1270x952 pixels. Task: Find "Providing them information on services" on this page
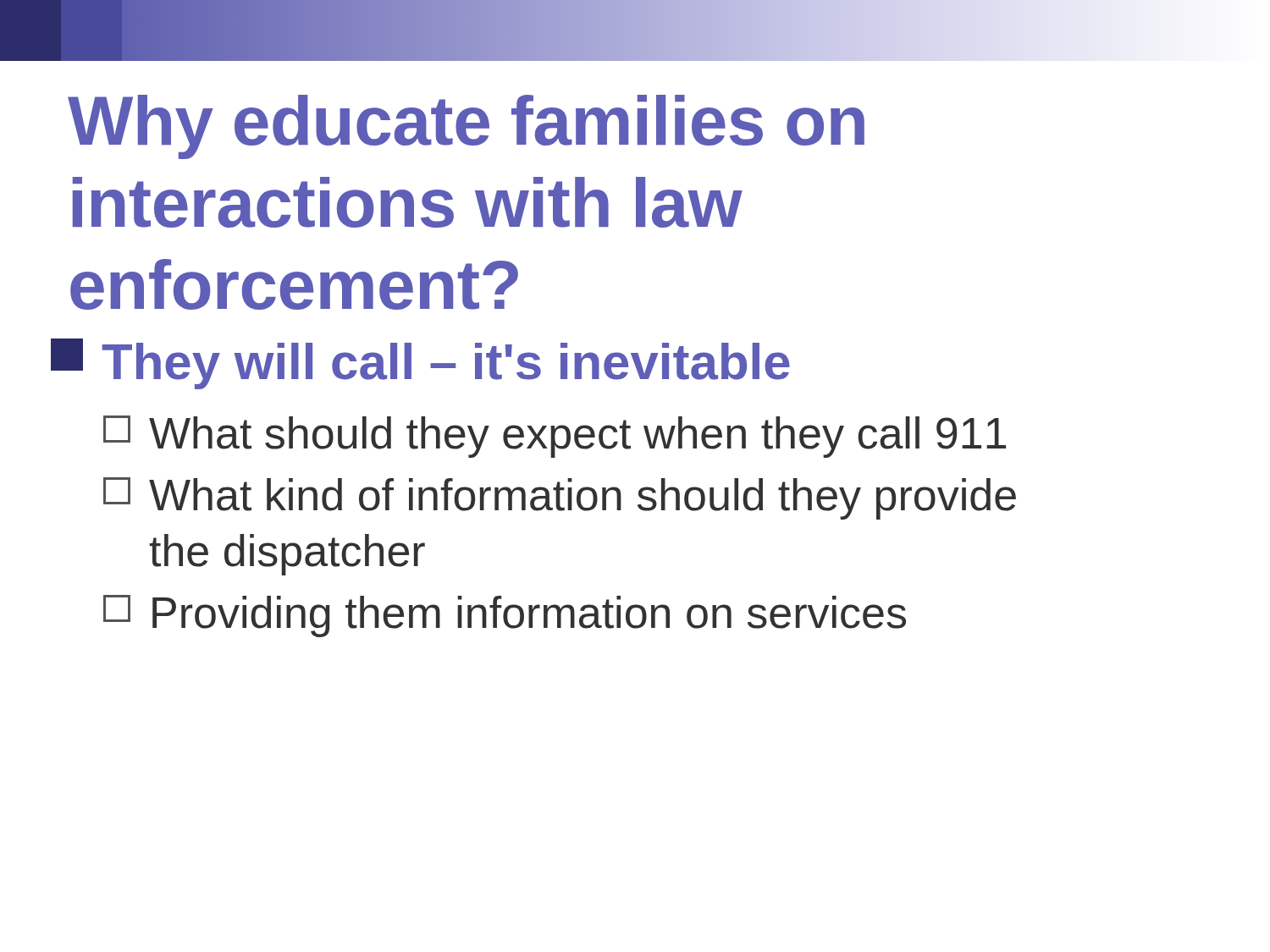[x=528, y=612]
